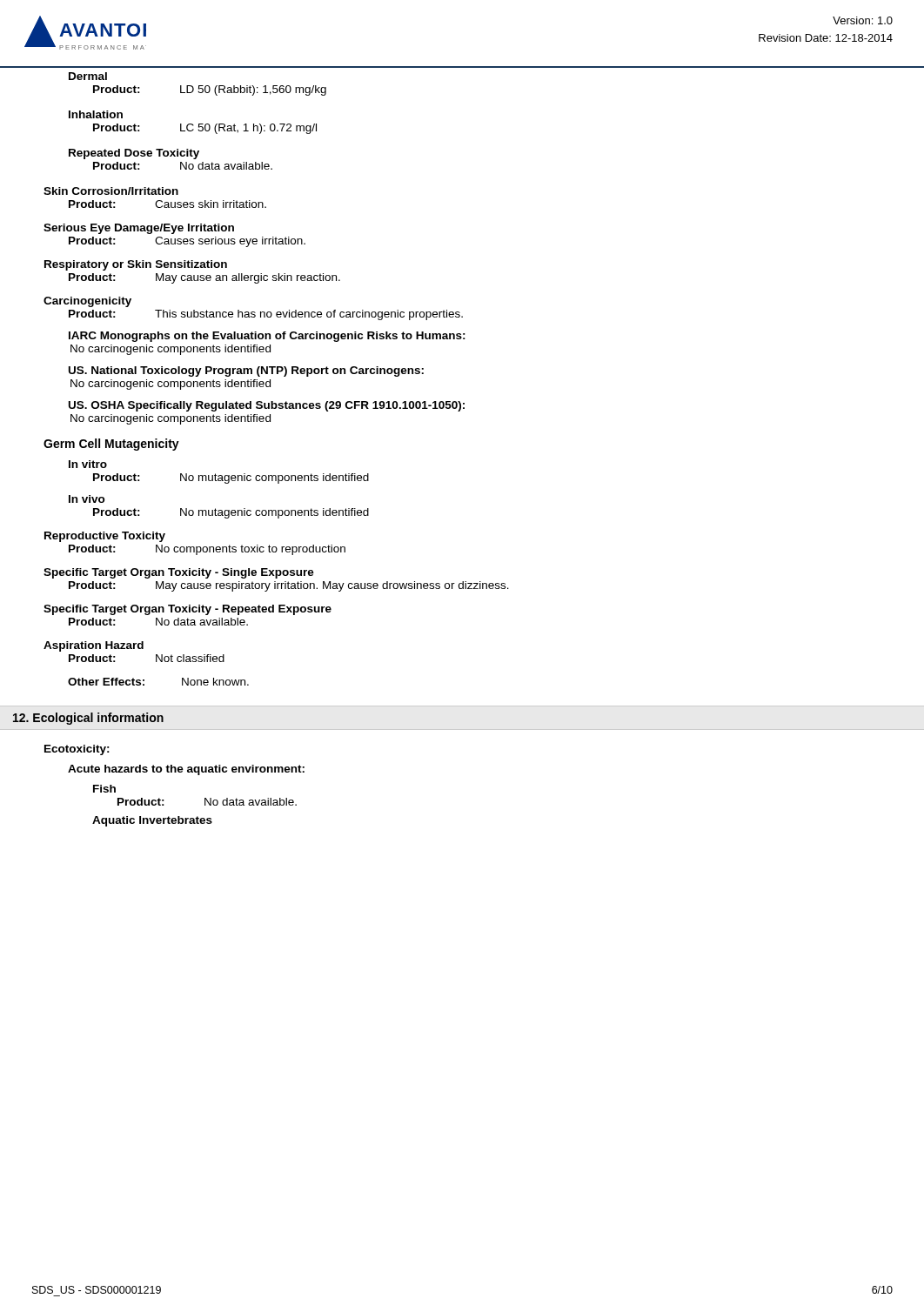Point to the text block starting "Skin Corrosion/Irritation Product: Causes skin irritation."
This screenshot has height=1305, width=924.
coord(111,191)
